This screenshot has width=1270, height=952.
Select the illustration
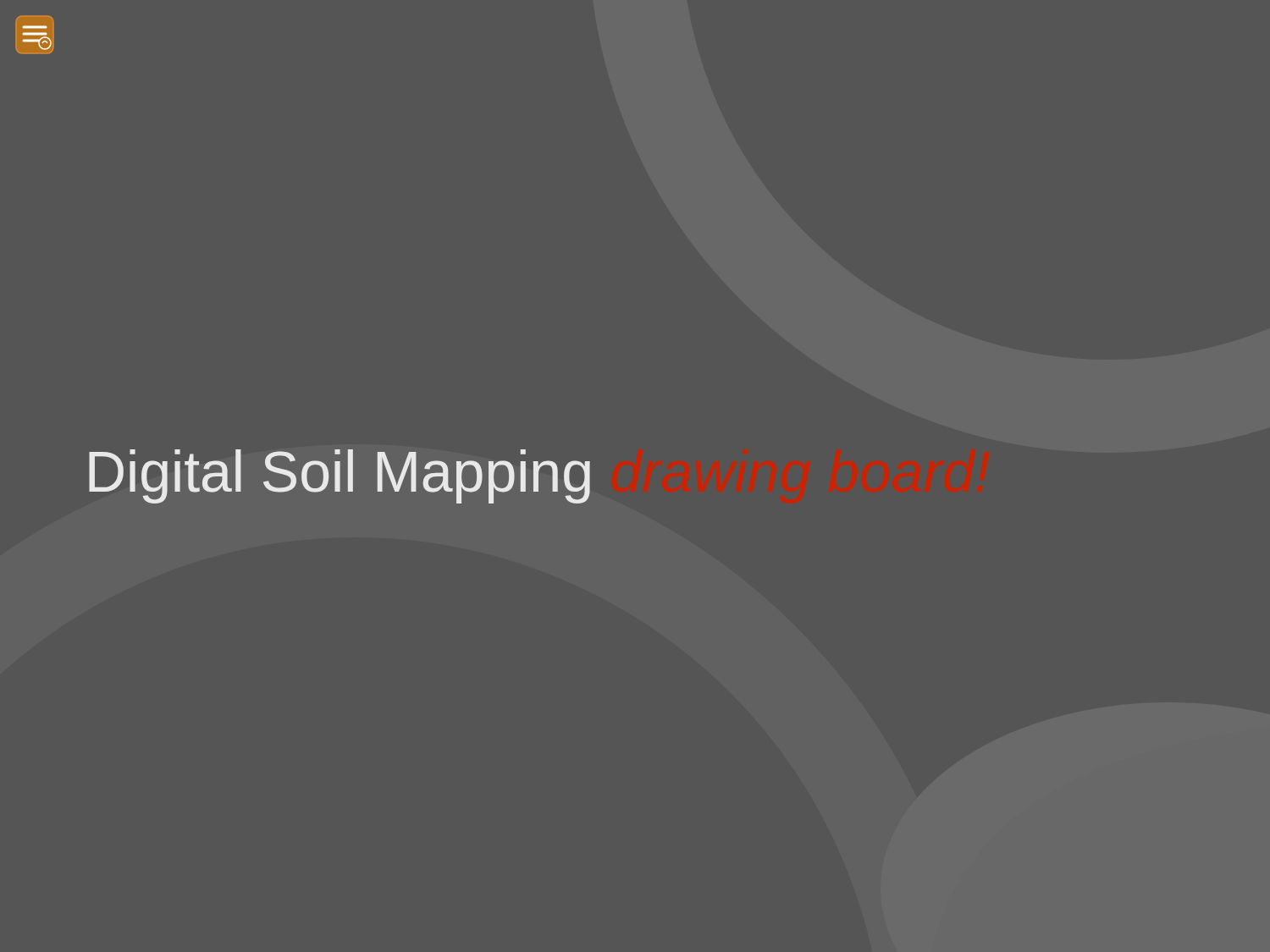35,35
